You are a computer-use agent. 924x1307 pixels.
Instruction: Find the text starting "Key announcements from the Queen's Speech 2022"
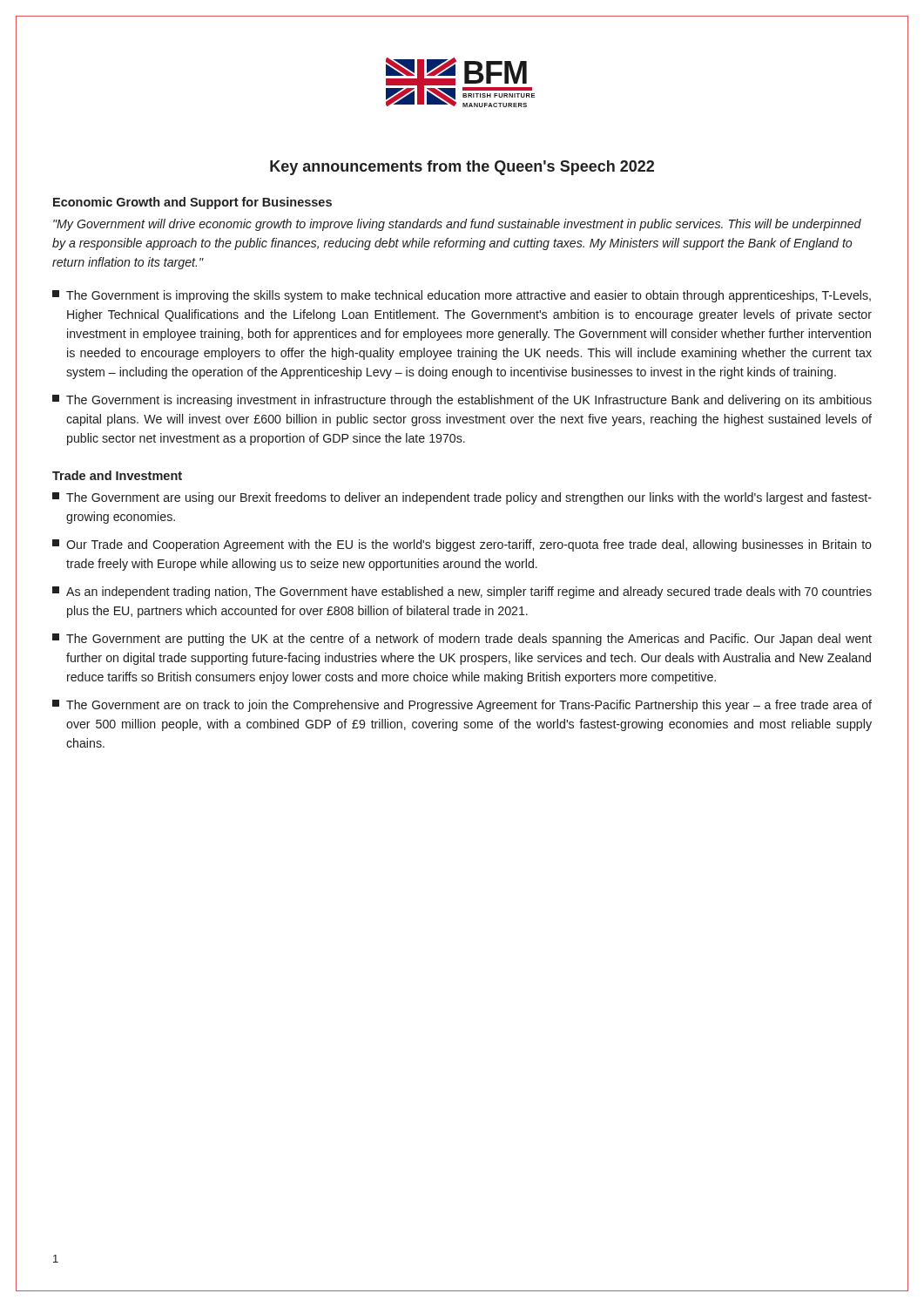[x=462, y=166]
